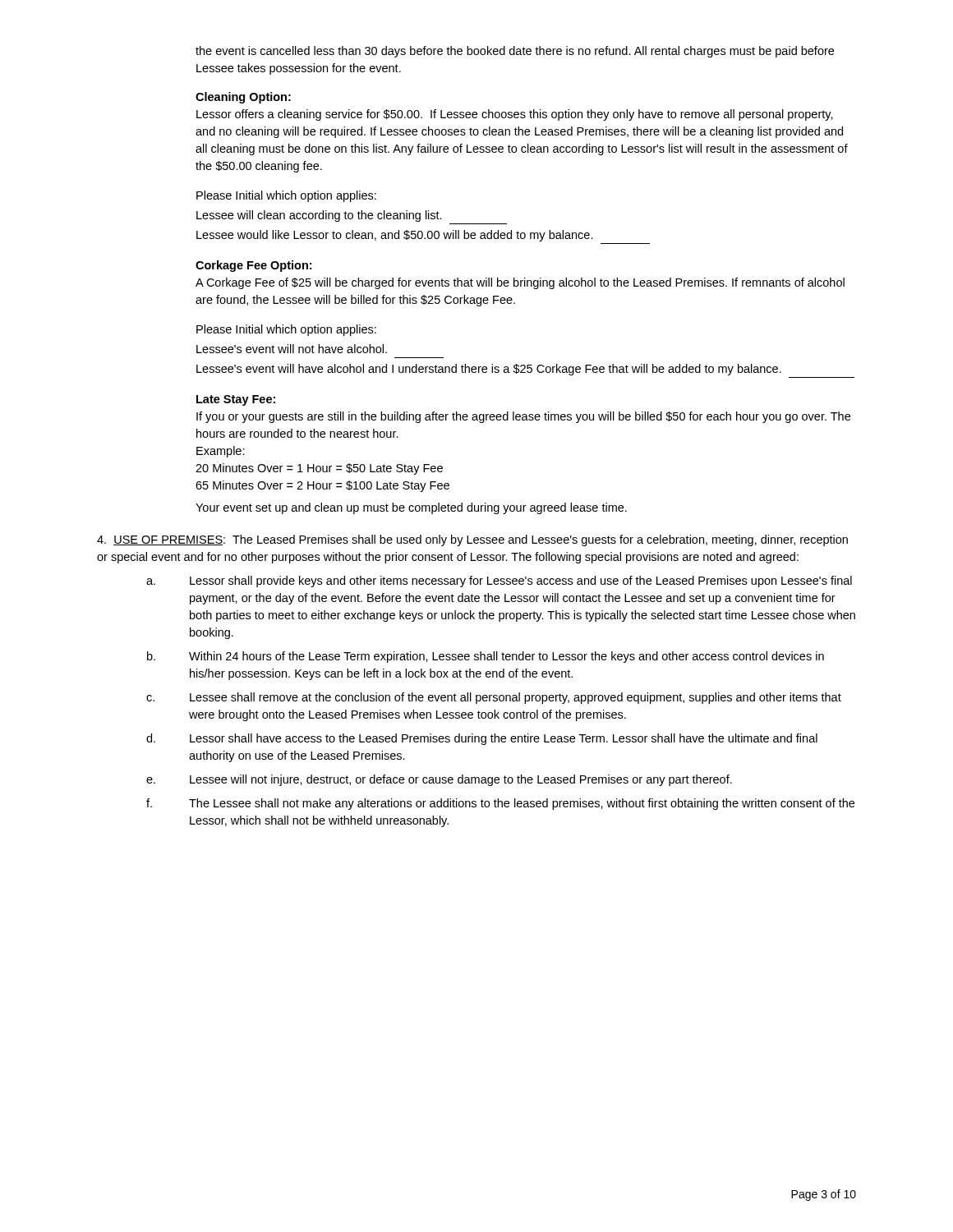Point to "Late Stay Fee:"
The height and width of the screenshot is (1232, 953).
pyautogui.click(x=236, y=399)
